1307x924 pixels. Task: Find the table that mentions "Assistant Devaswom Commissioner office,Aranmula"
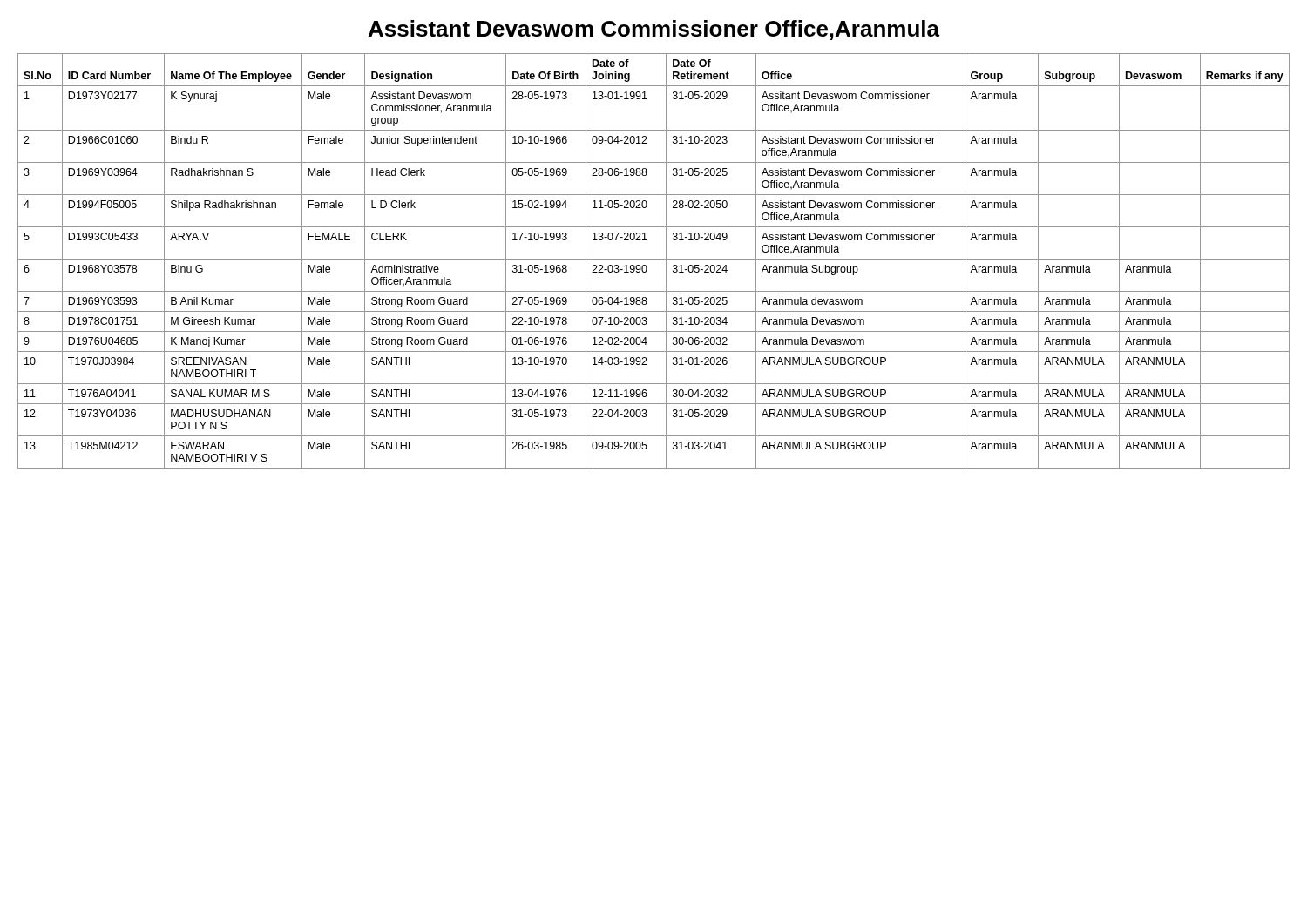coord(654,261)
